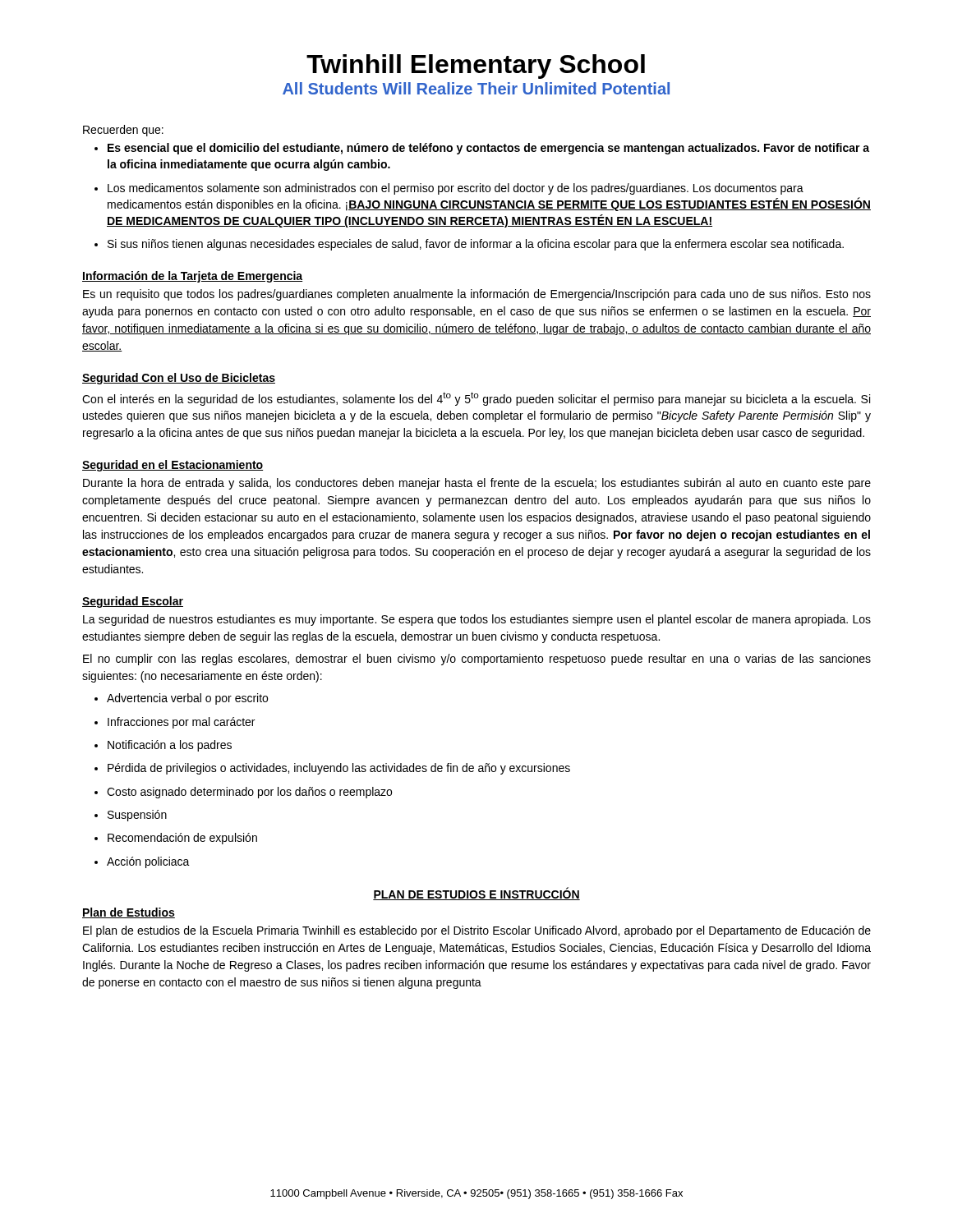This screenshot has height=1232, width=953.
Task: Find the block on this page that starts "Es esencial que el domicilio del"
Action: [x=488, y=156]
